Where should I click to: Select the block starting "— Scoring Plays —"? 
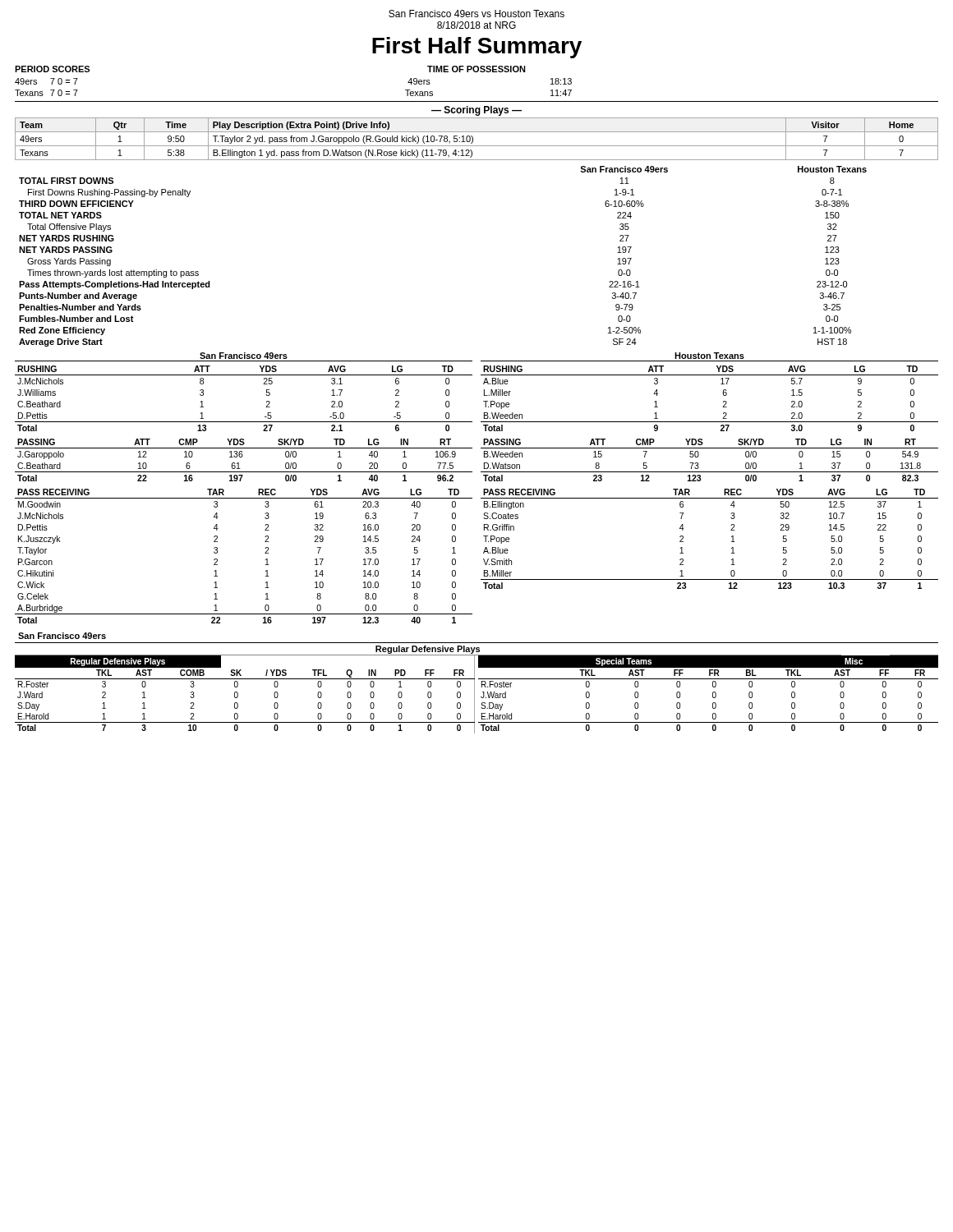pyautogui.click(x=476, y=110)
